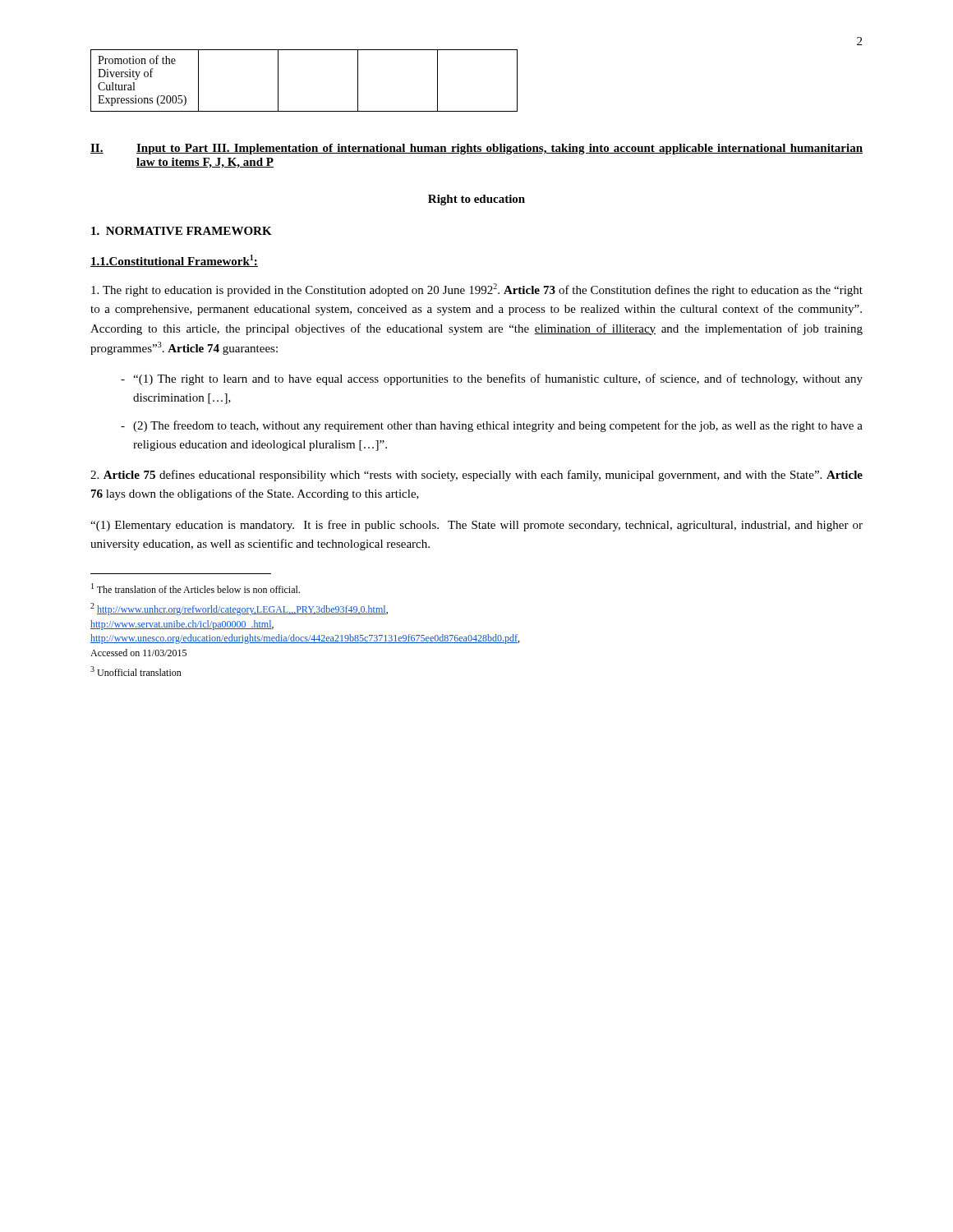Locate the element starting "- (2) The freedom"
953x1232 pixels.
click(485, 435)
